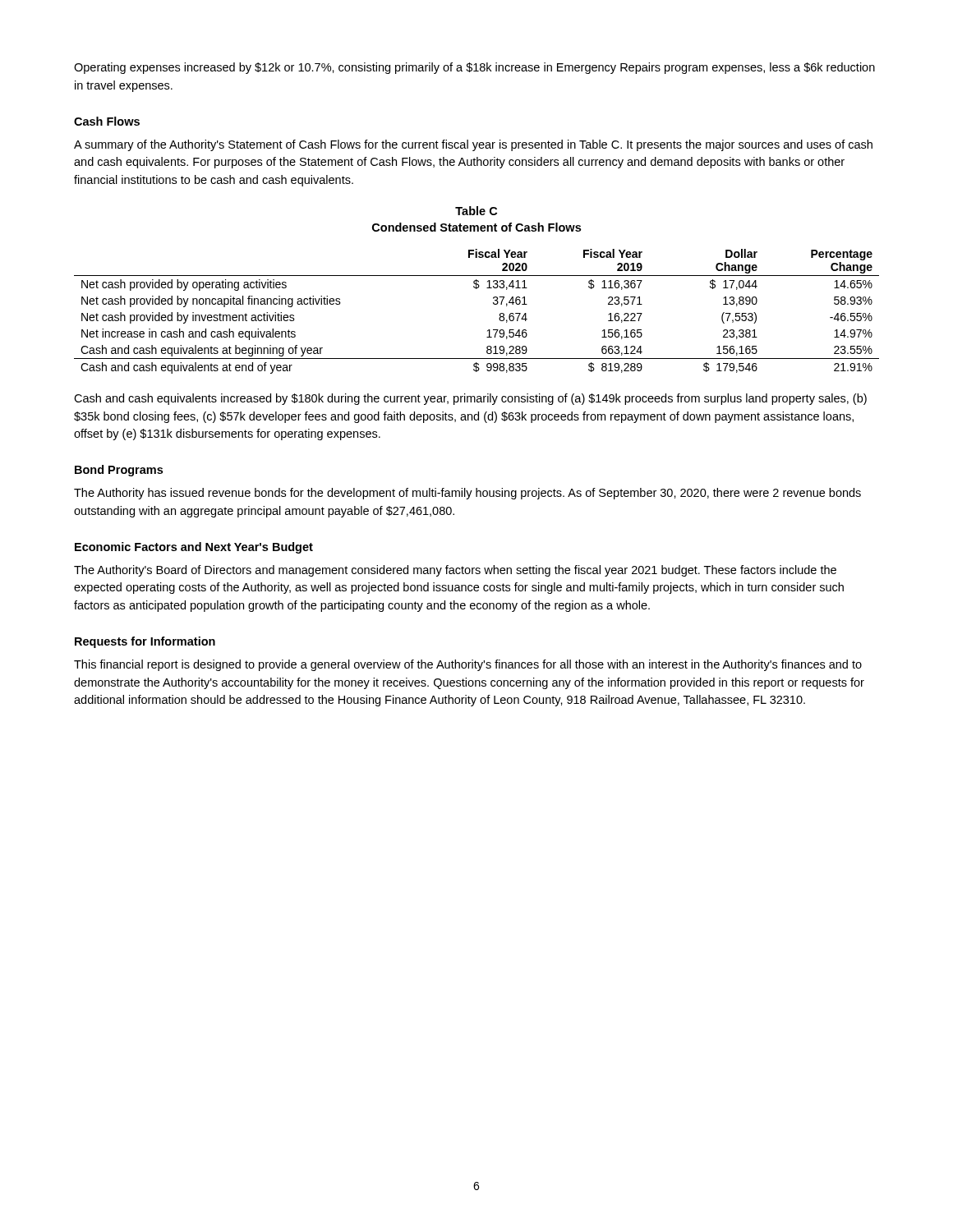Locate the text "Bond Programs"

coord(119,470)
